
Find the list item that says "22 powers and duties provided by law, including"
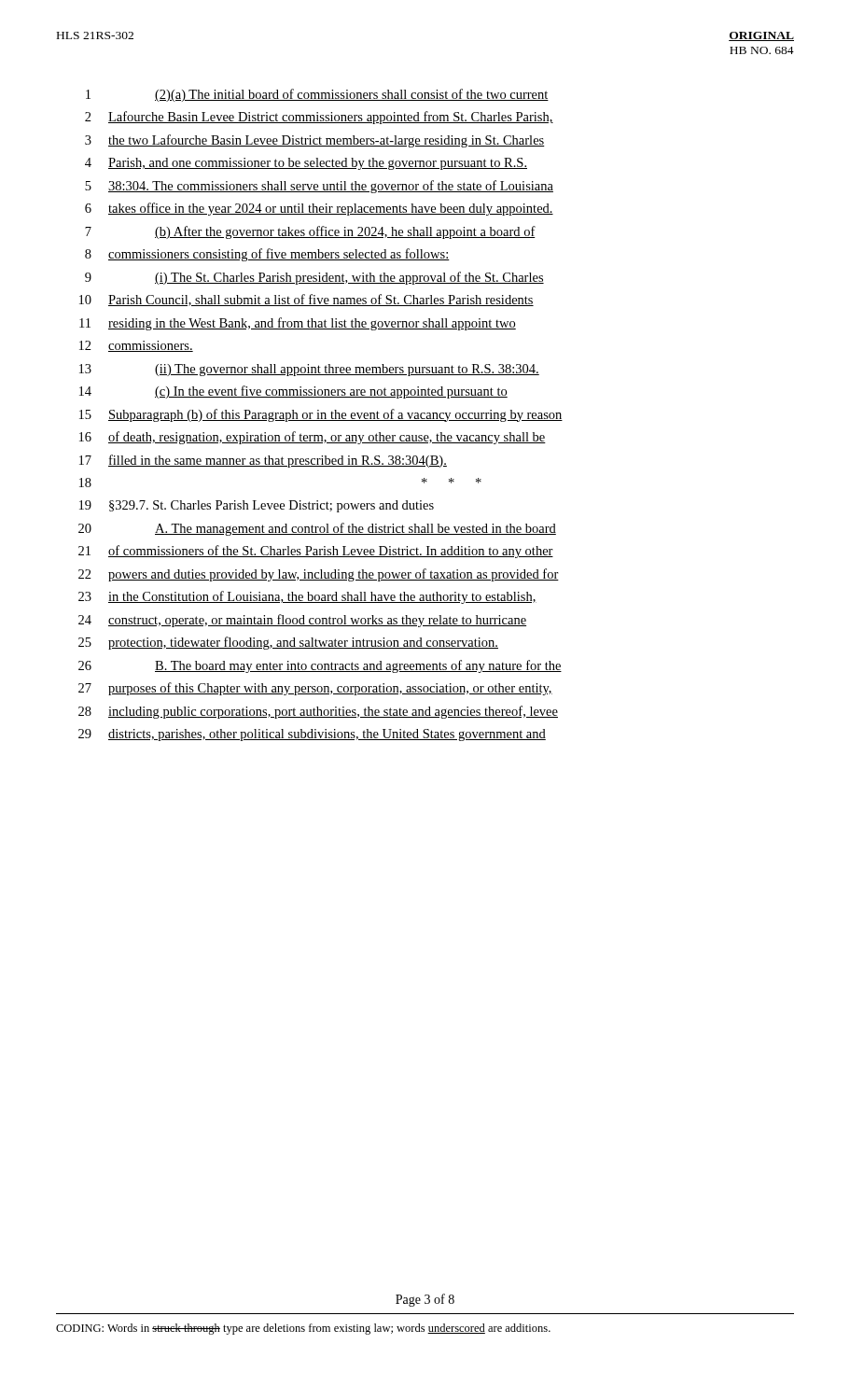click(425, 574)
